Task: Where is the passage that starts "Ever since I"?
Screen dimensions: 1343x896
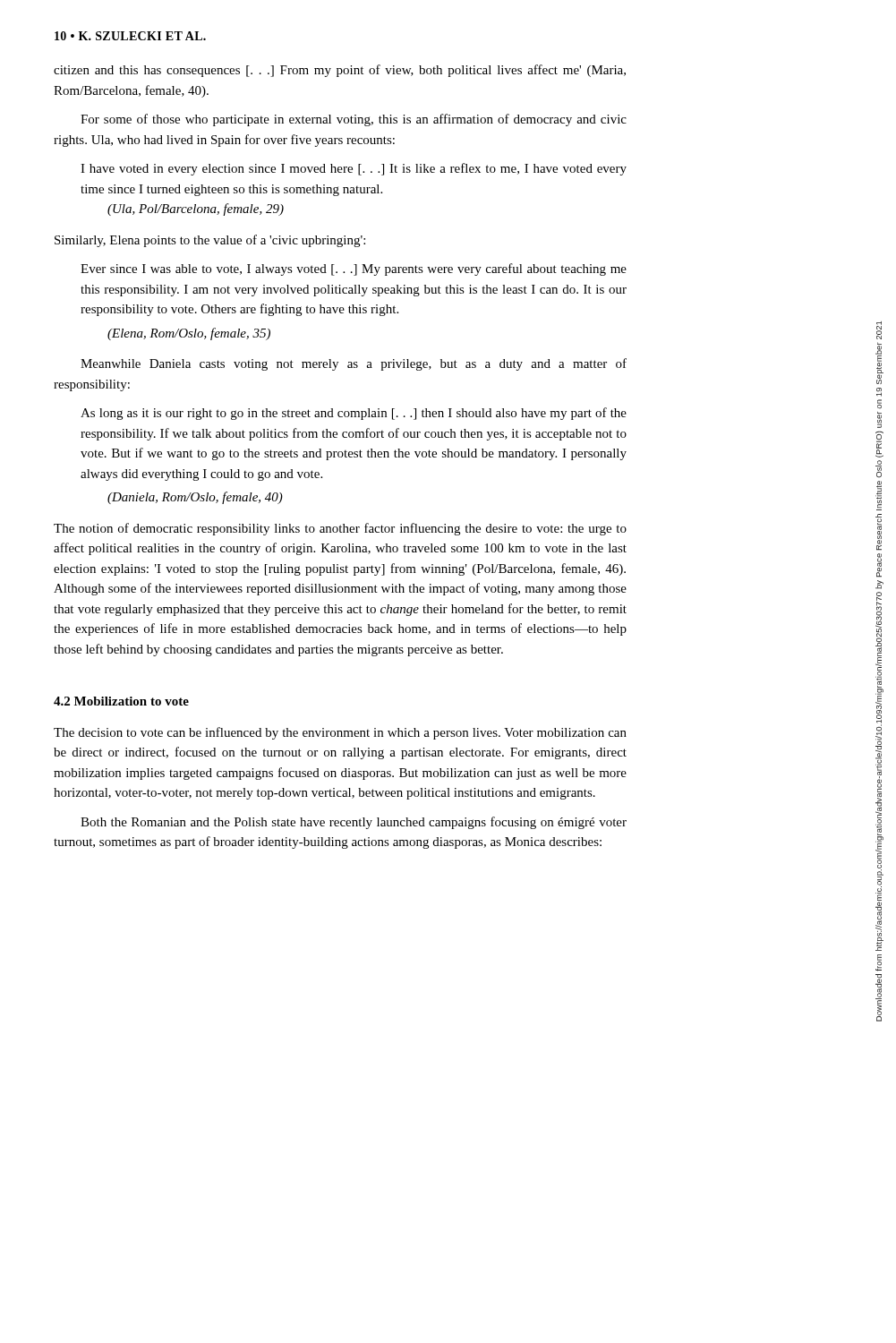Action: coord(354,301)
